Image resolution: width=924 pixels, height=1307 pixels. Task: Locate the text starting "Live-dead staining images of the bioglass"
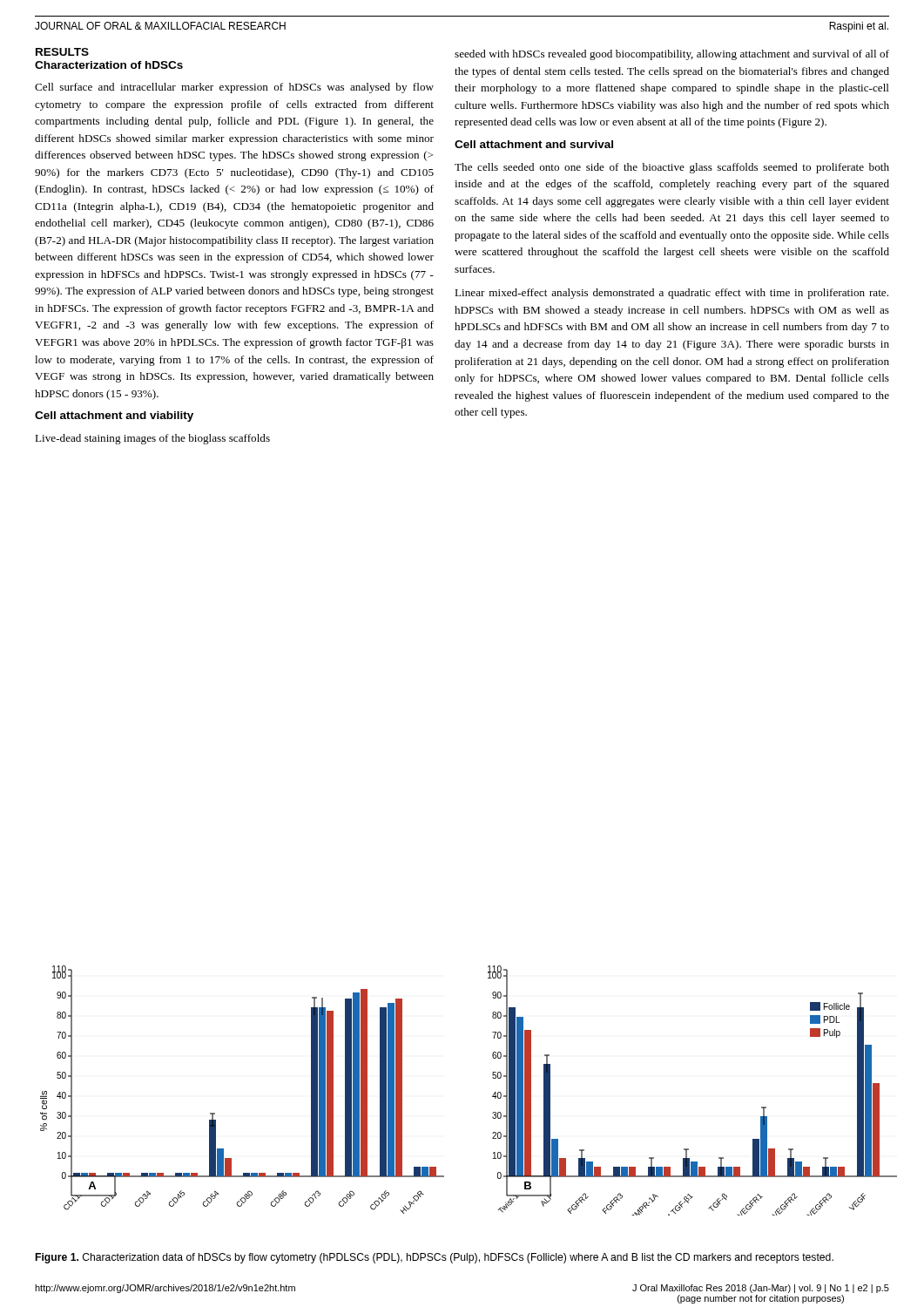pos(234,438)
